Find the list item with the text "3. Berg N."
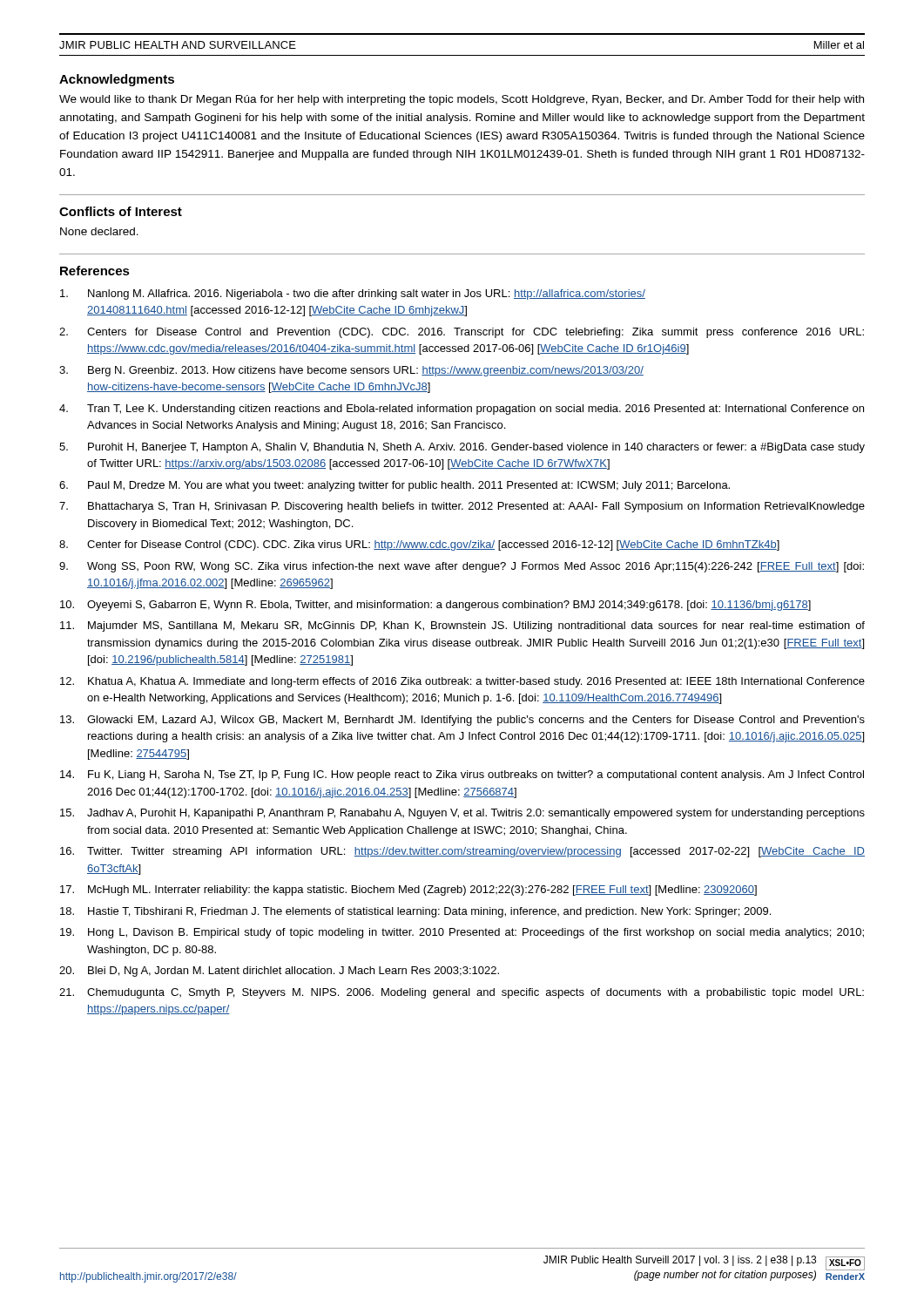The image size is (924, 1307). tap(462, 378)
